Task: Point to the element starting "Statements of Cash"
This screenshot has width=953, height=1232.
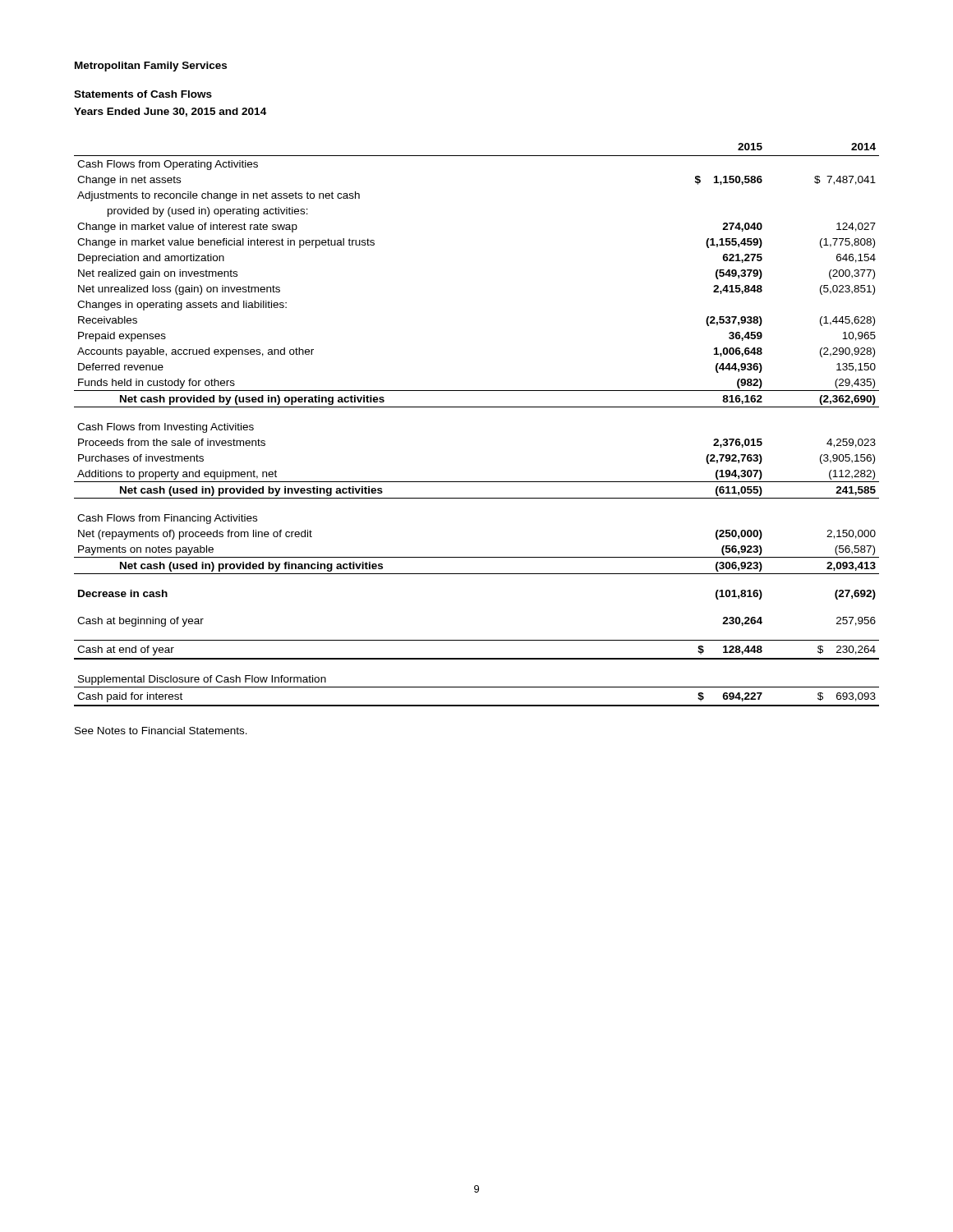Action: pos(170,103)
